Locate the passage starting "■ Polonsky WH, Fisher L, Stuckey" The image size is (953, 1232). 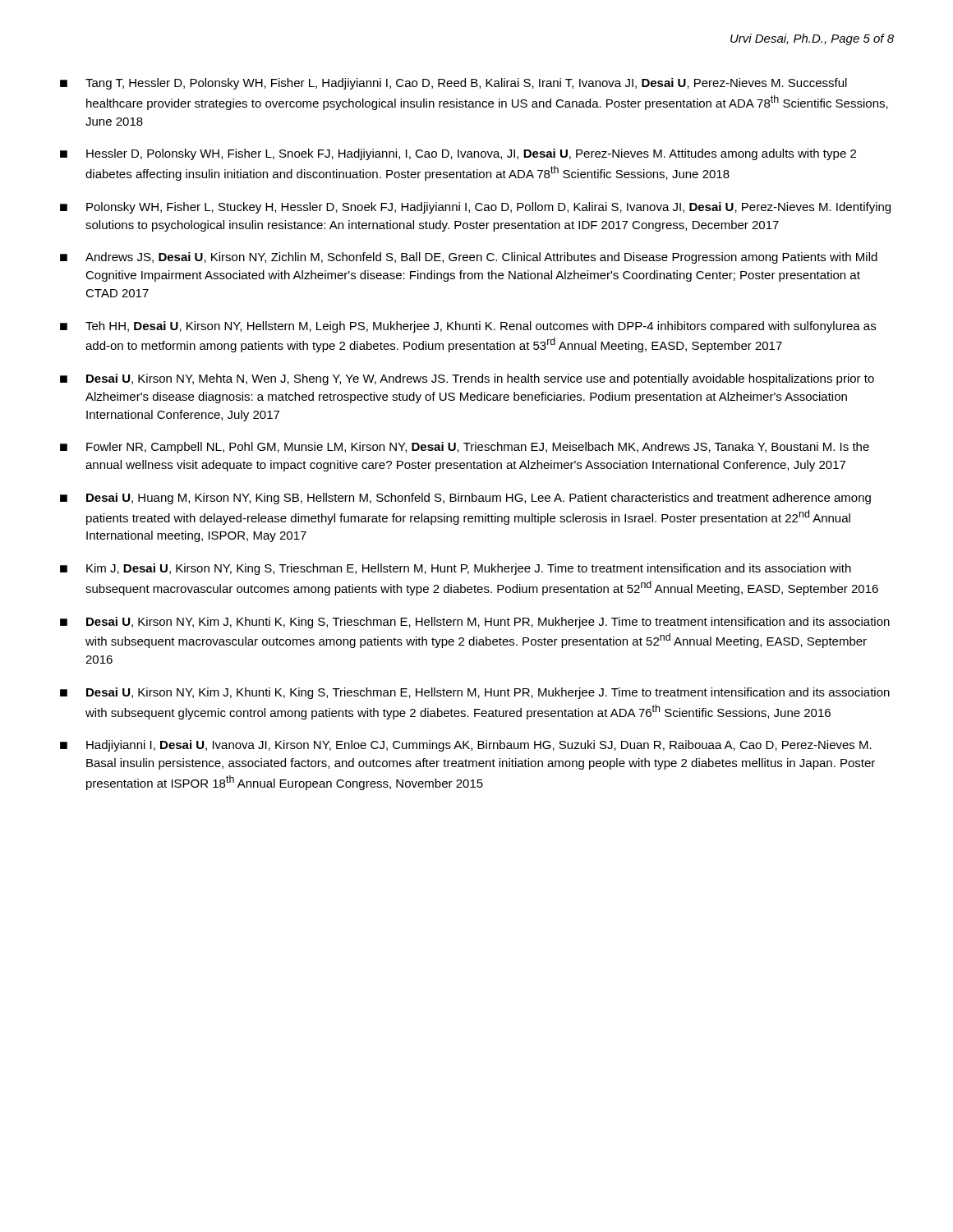(476, 216)
